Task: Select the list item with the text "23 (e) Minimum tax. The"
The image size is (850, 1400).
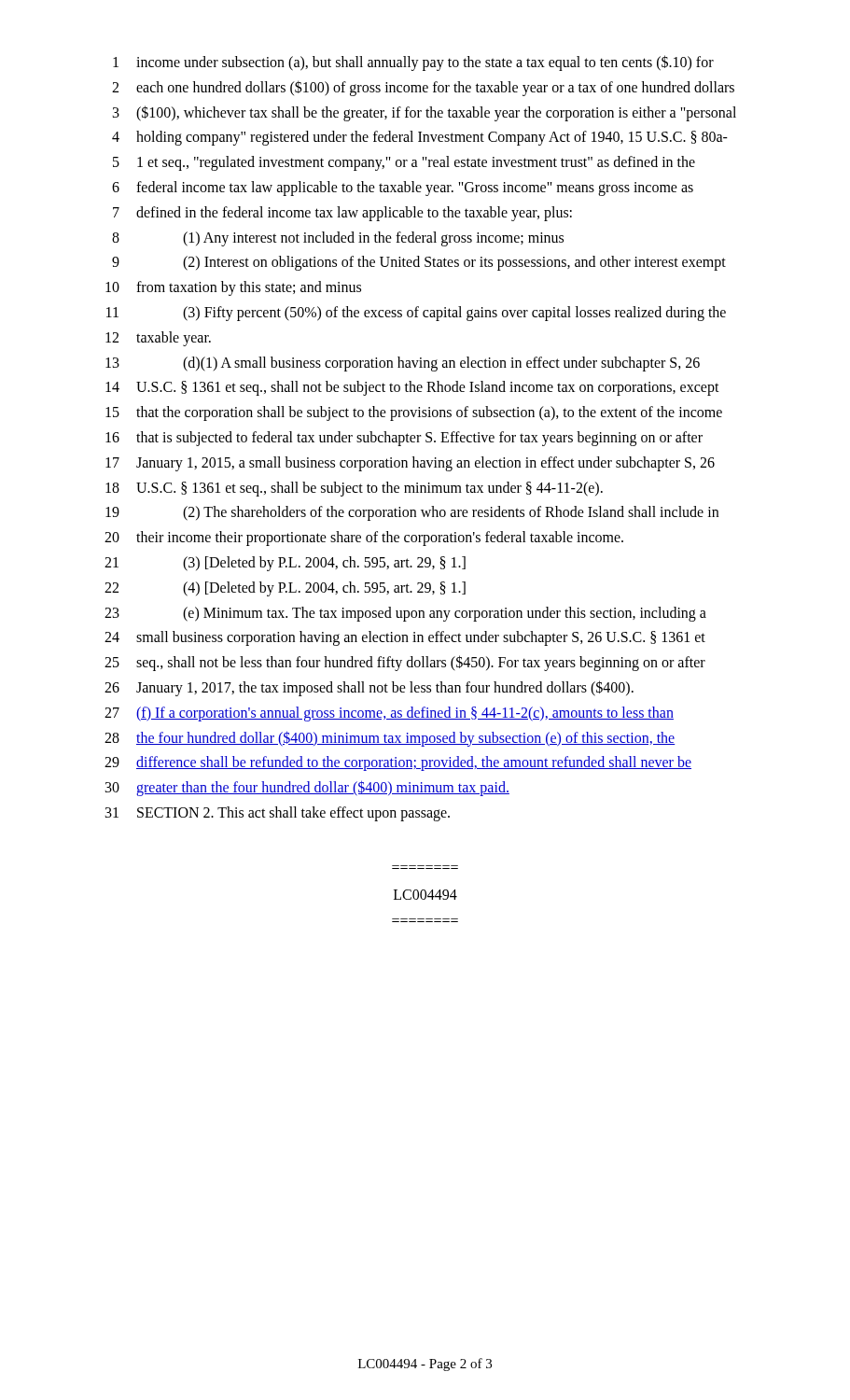Action: (425, 613)
